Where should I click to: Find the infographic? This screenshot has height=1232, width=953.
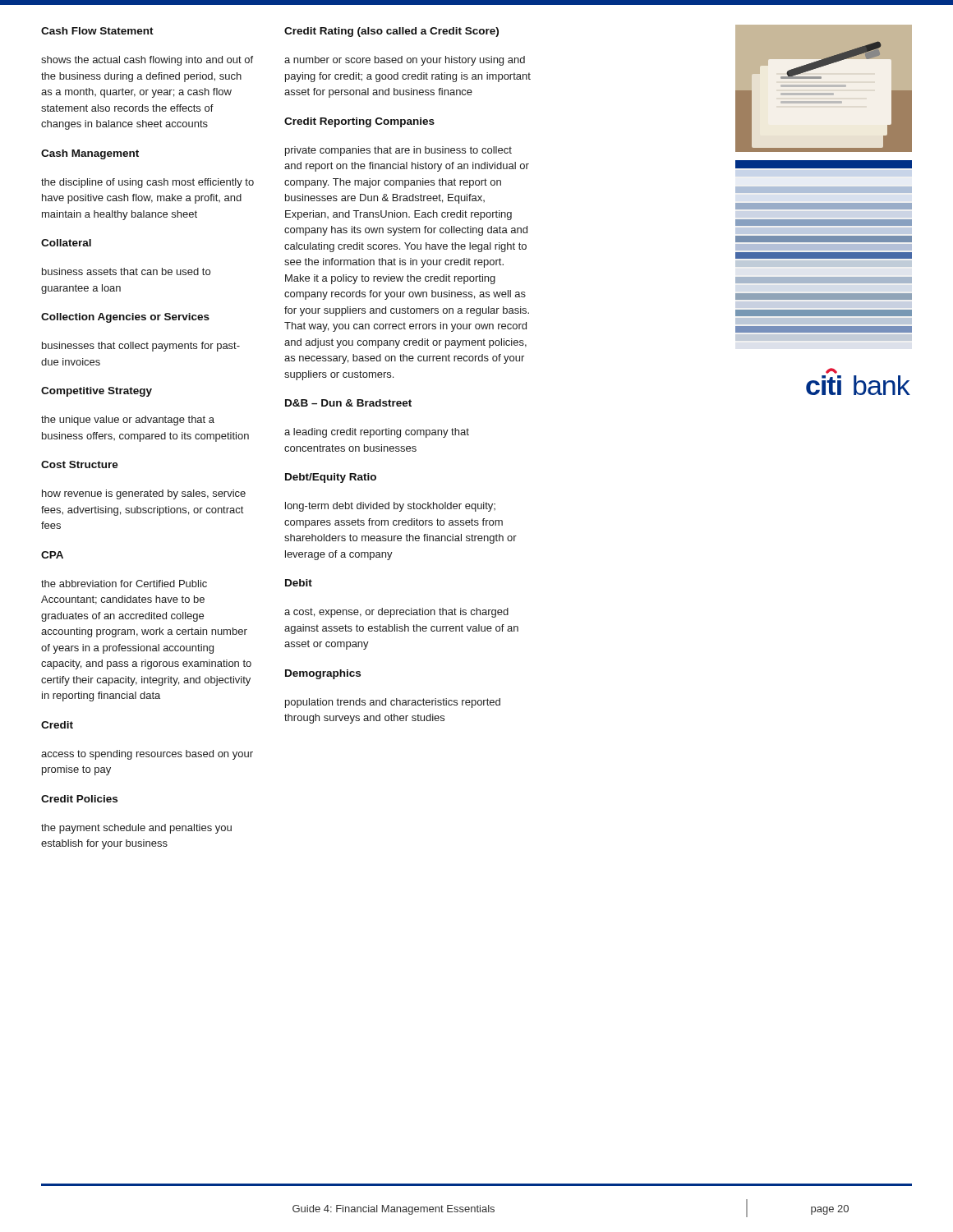(x=824, y=255)
